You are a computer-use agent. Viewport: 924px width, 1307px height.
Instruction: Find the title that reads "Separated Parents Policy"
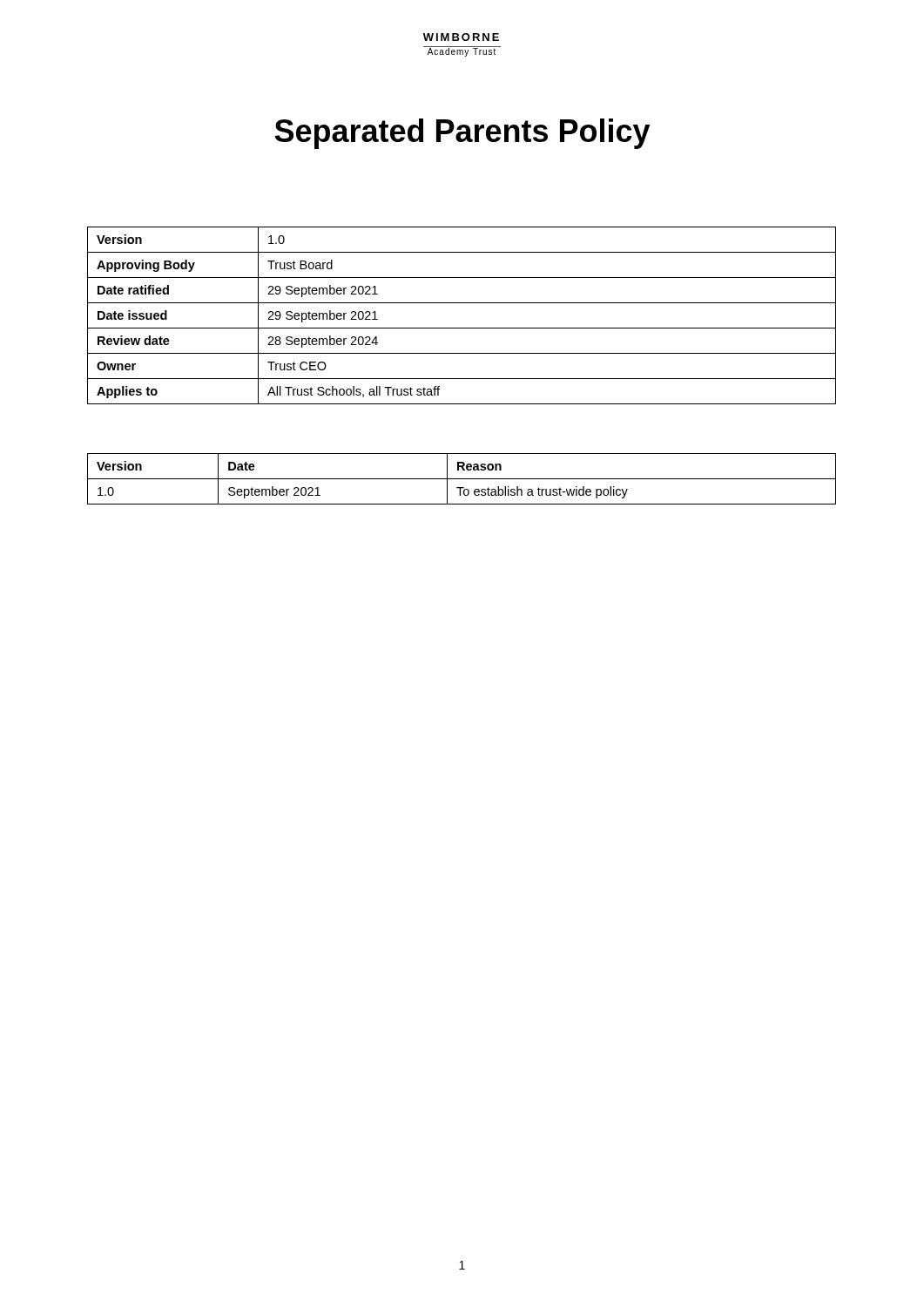tap(462, 132)
